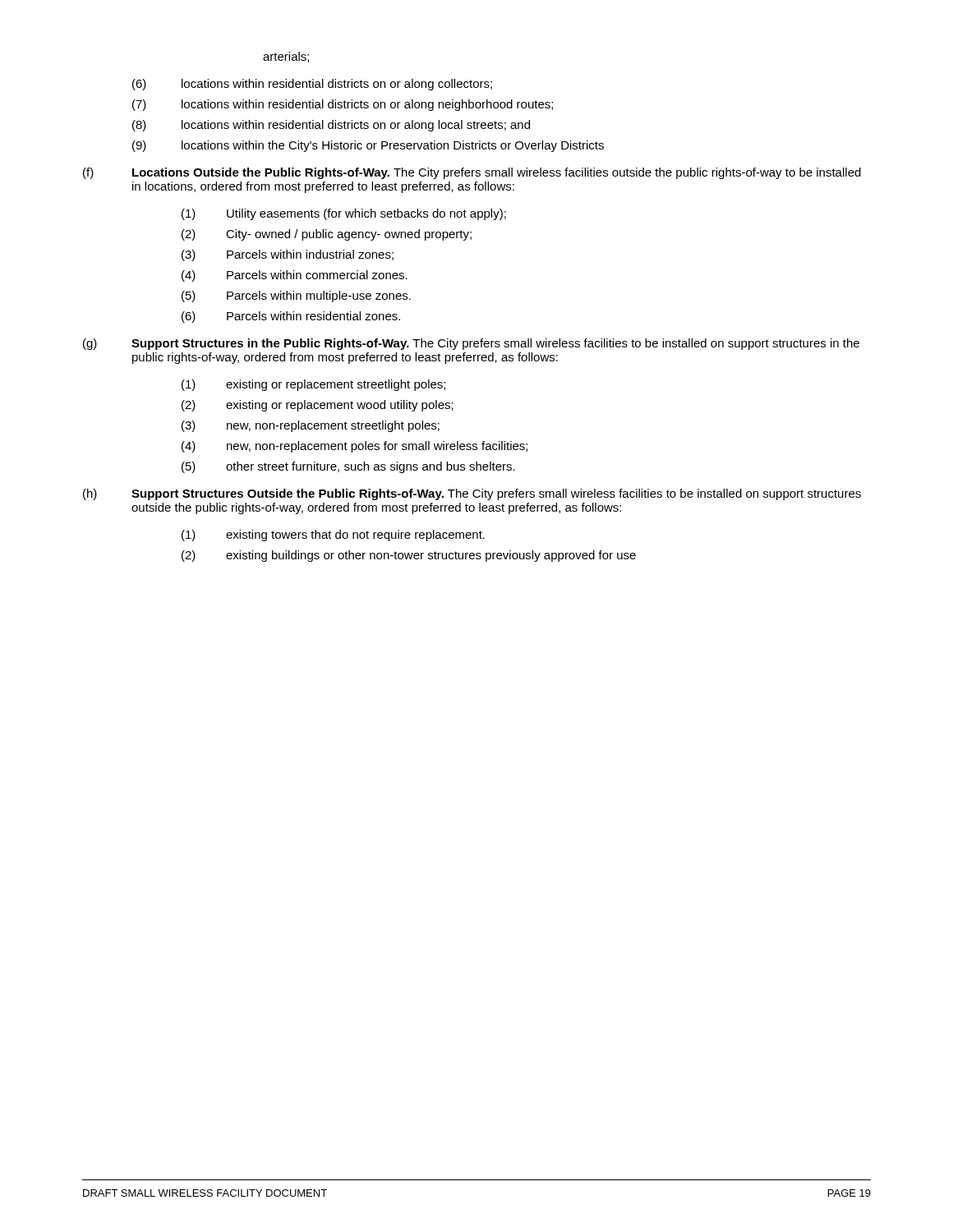Click on the text starting "(h) Support Structures Outside the Public"

476,500
